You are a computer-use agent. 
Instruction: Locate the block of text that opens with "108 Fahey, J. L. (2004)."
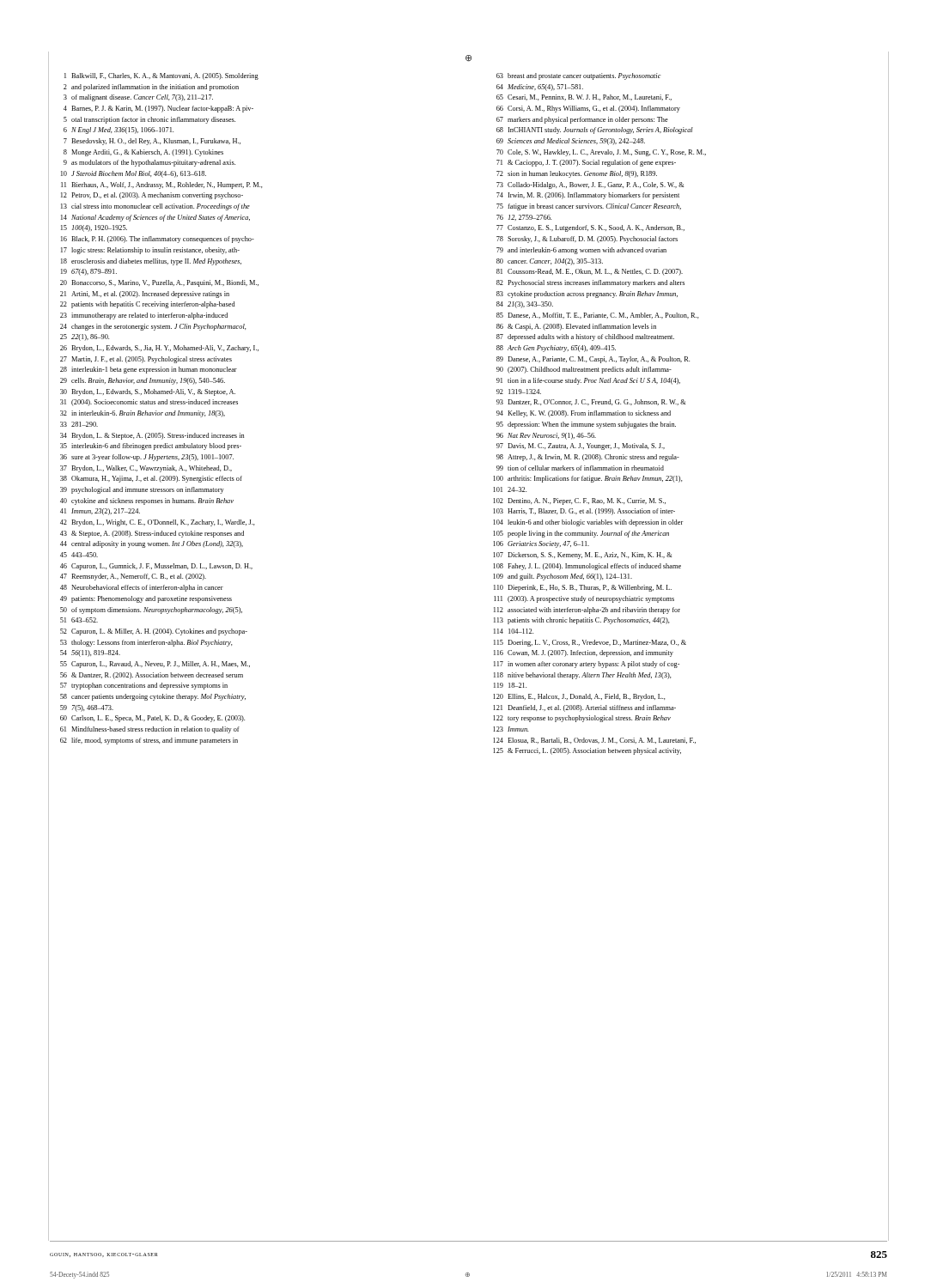click(687, 566)
